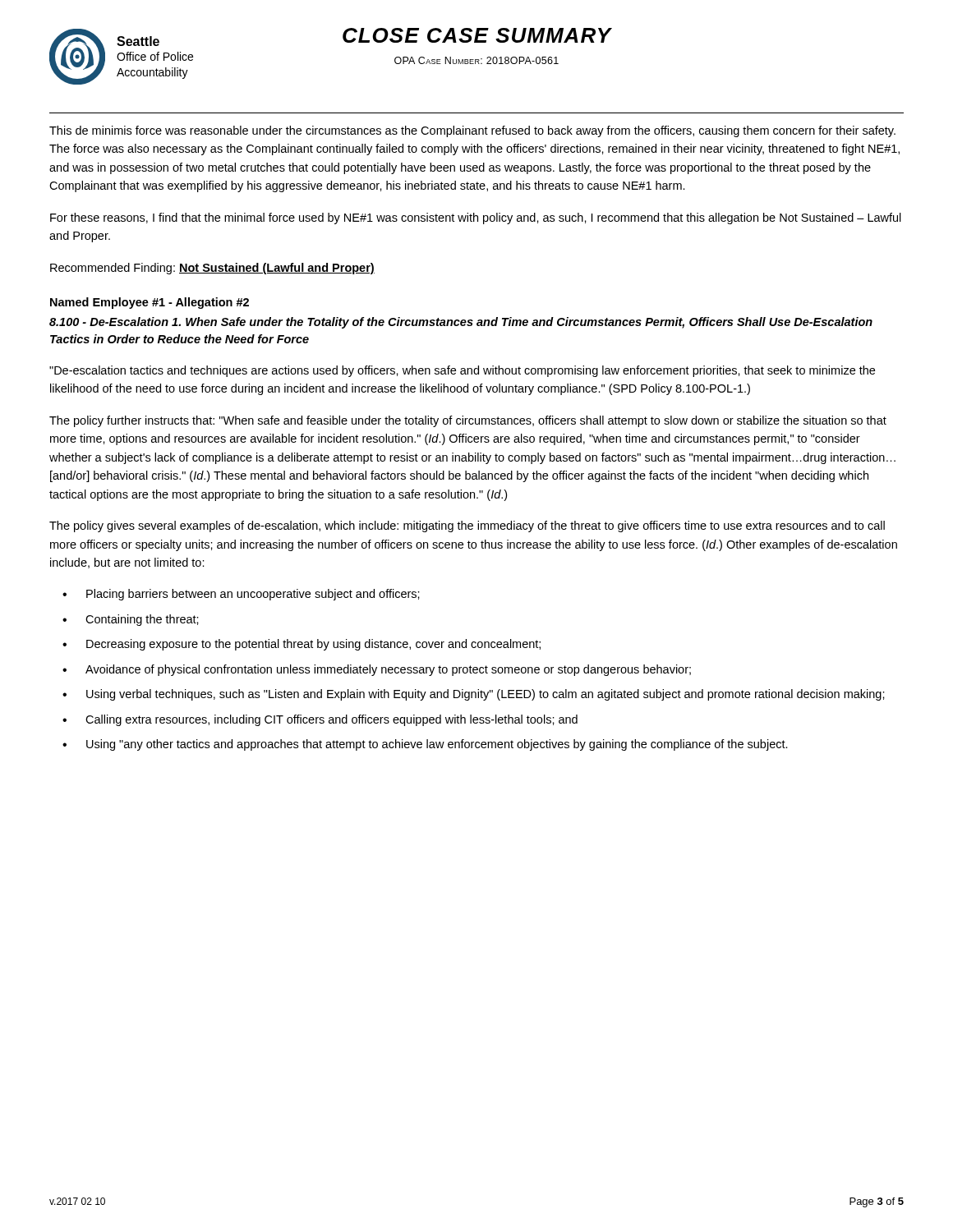Click the passage that begins "Recommended Finding: Not Sustained (Lawful"

coord(212,269)
